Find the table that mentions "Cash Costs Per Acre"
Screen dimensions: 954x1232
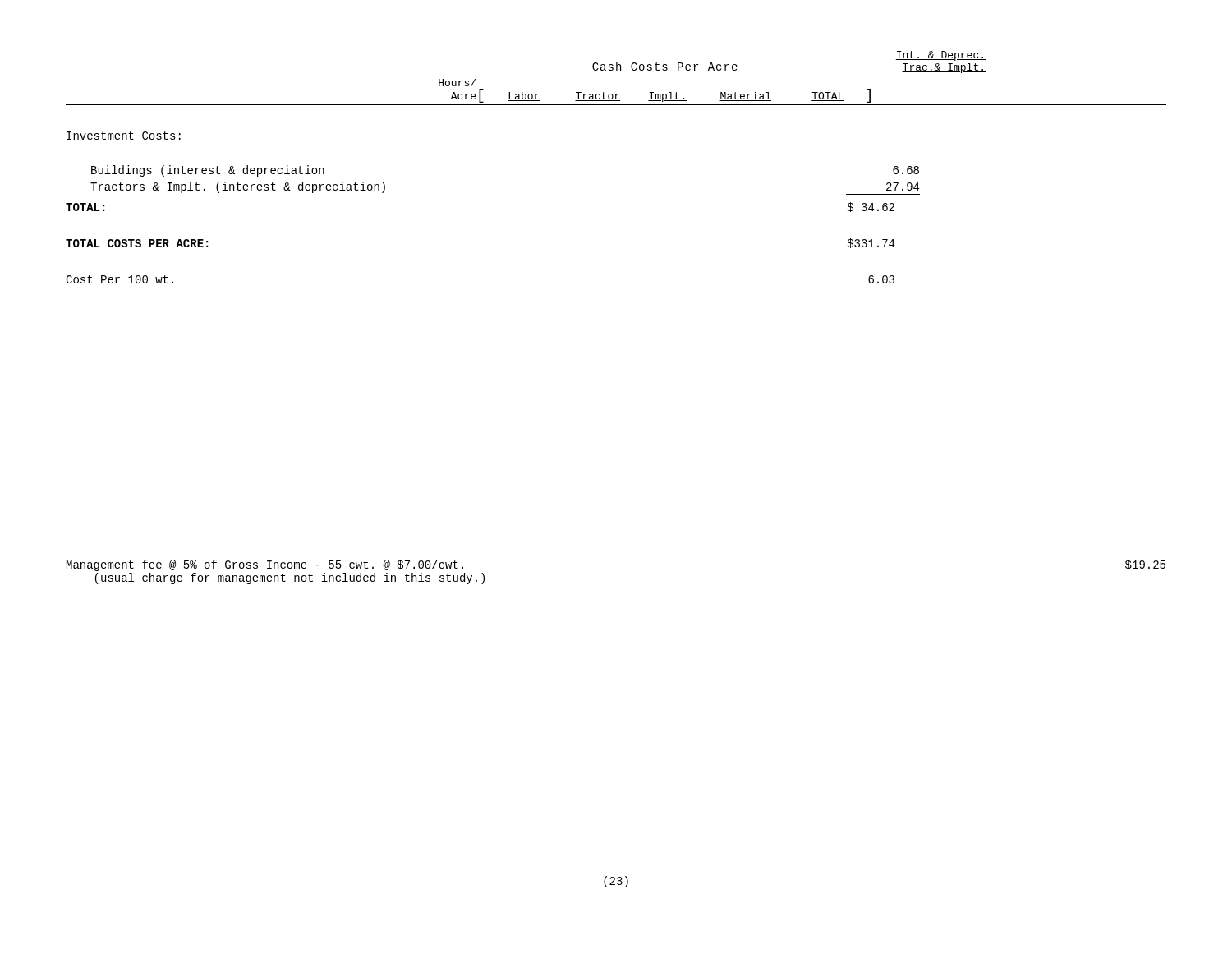point(616,77)
